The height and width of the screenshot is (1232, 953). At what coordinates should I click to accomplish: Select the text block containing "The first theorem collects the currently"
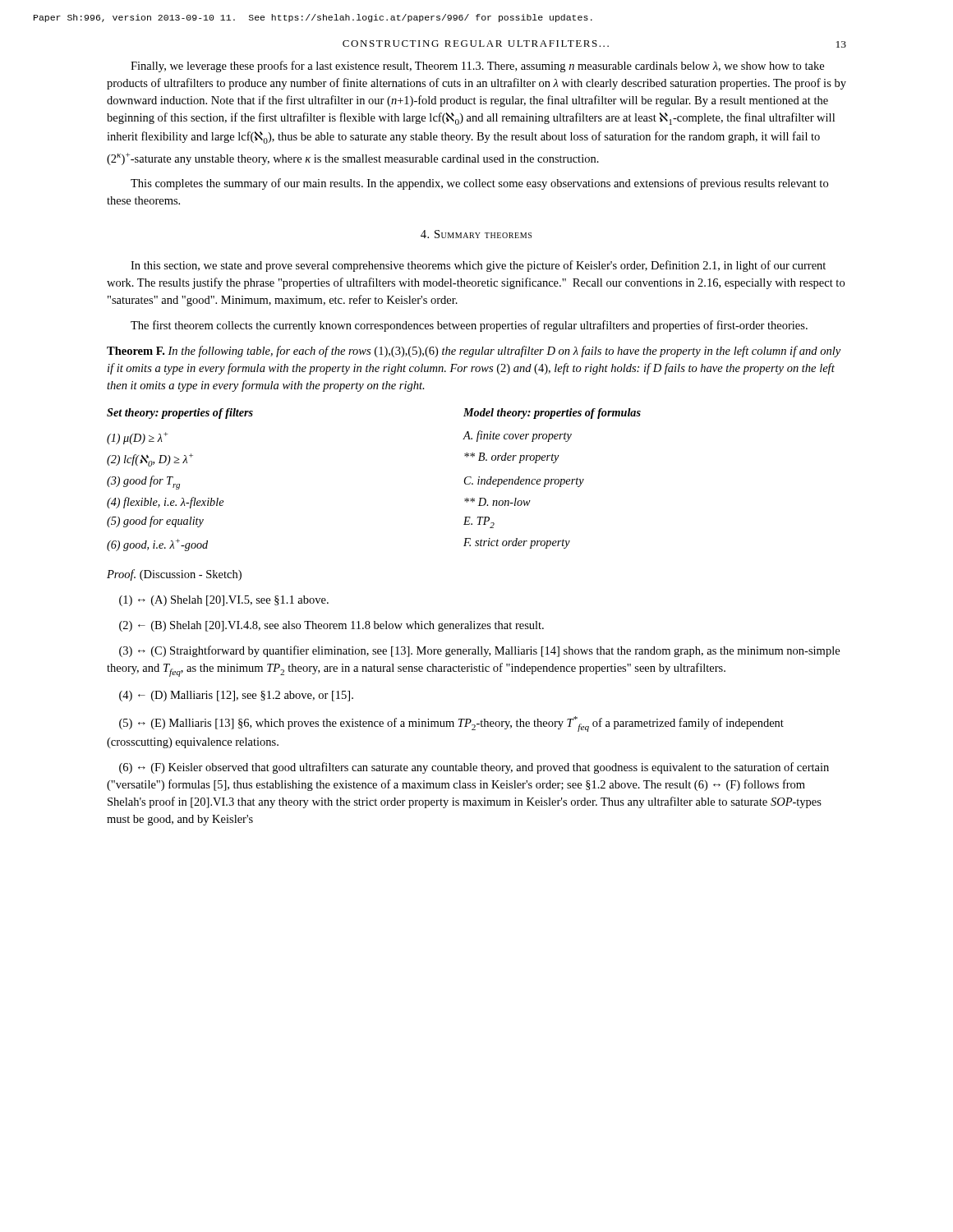tap(476, 325)
